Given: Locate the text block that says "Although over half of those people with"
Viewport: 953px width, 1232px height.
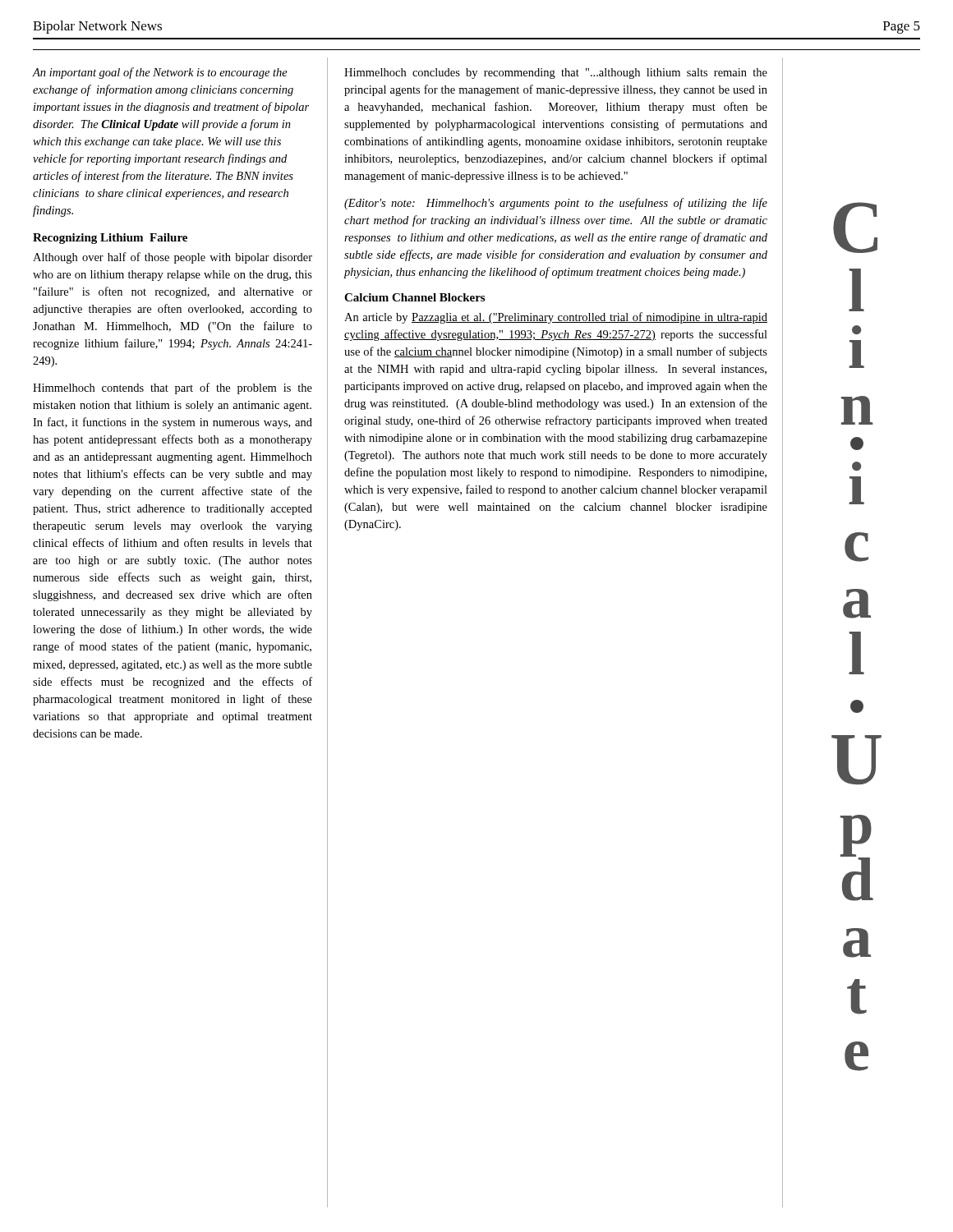Looking at the screenshot, I should click(173, 309).
